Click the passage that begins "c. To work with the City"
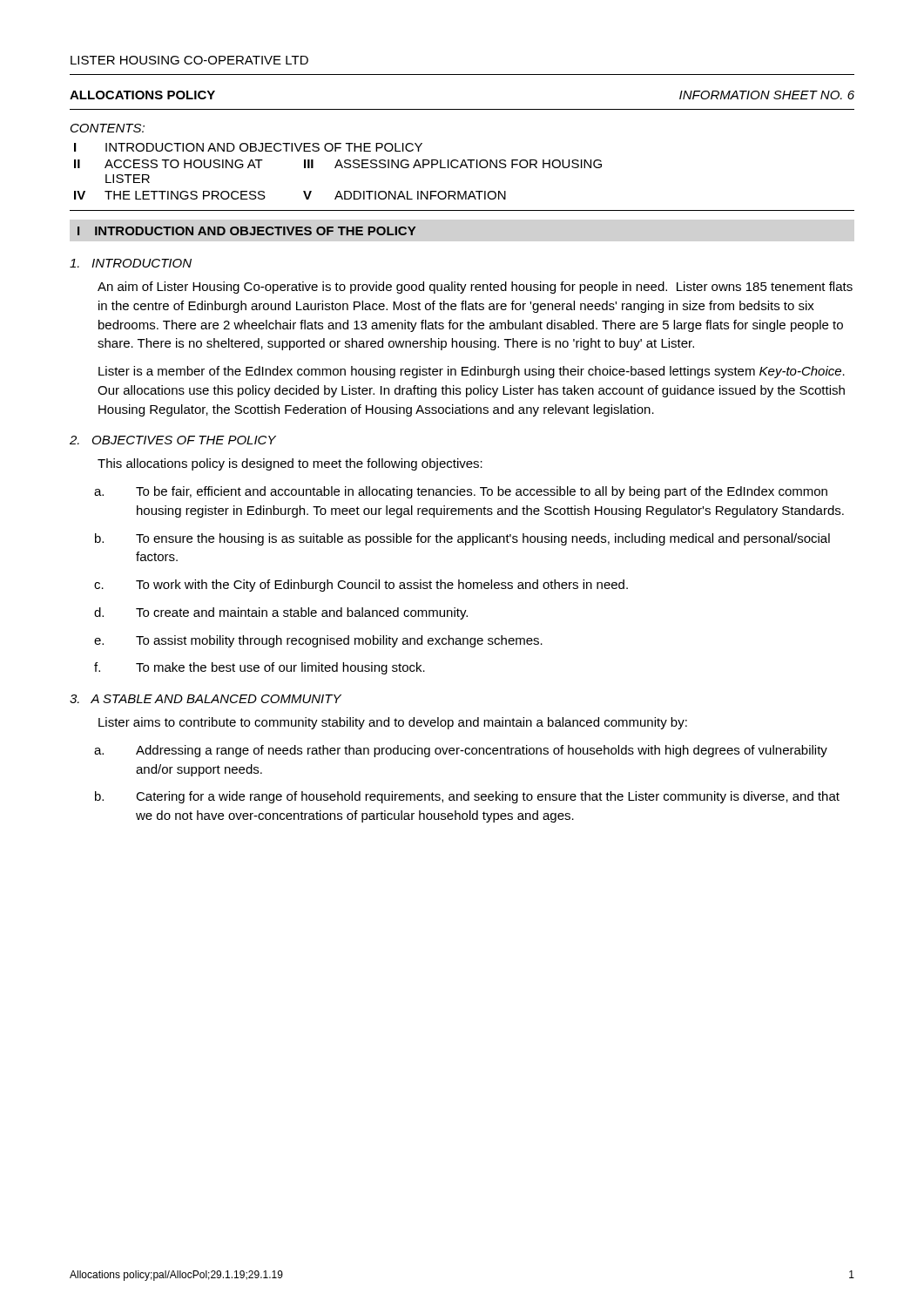 pos(462,585)
